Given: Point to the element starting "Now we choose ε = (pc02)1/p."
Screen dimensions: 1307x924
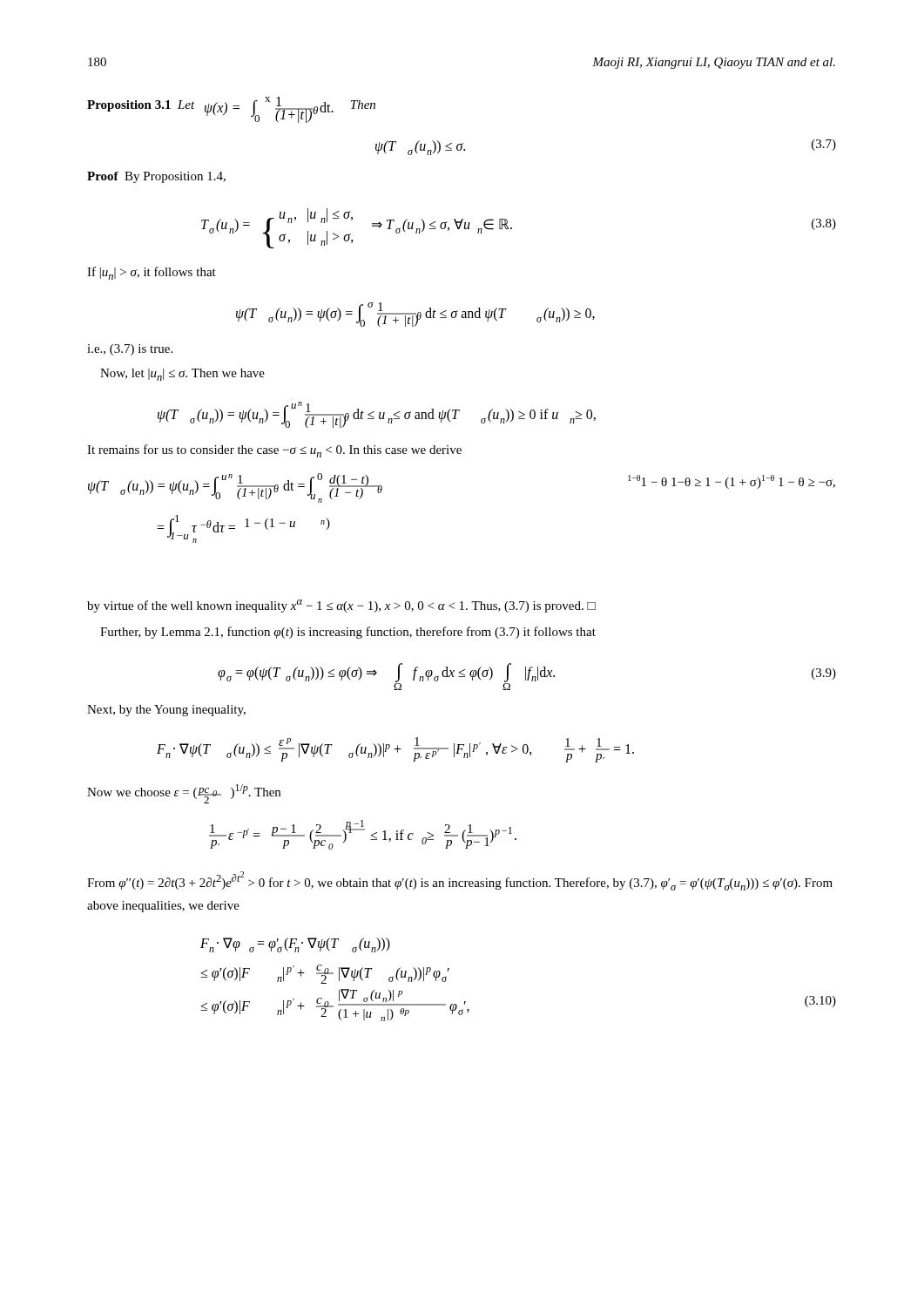Looking at the screenshot, I should click(184, 793).
